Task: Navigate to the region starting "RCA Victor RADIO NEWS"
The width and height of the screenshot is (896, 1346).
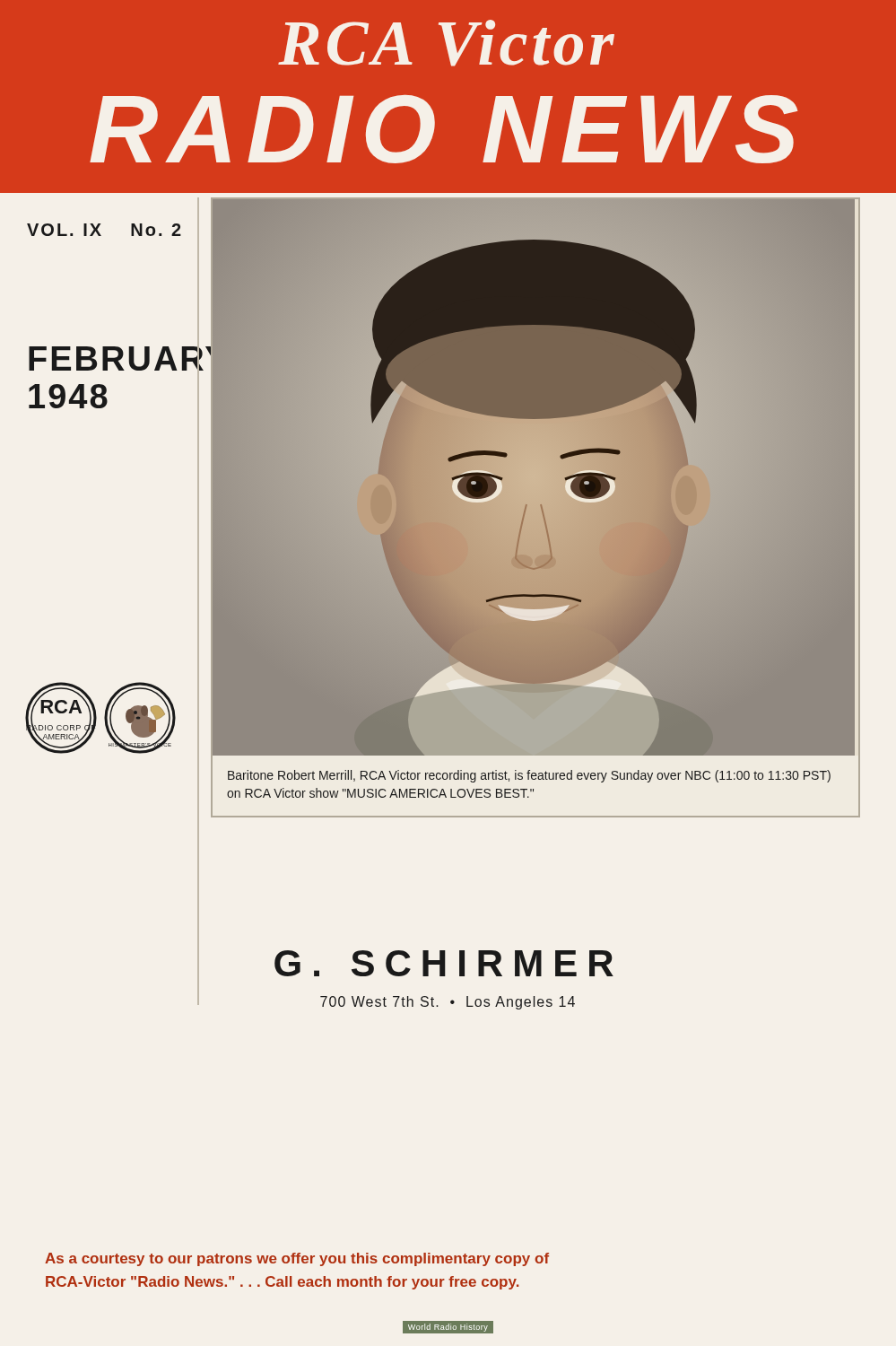Action: click(448, 95)
